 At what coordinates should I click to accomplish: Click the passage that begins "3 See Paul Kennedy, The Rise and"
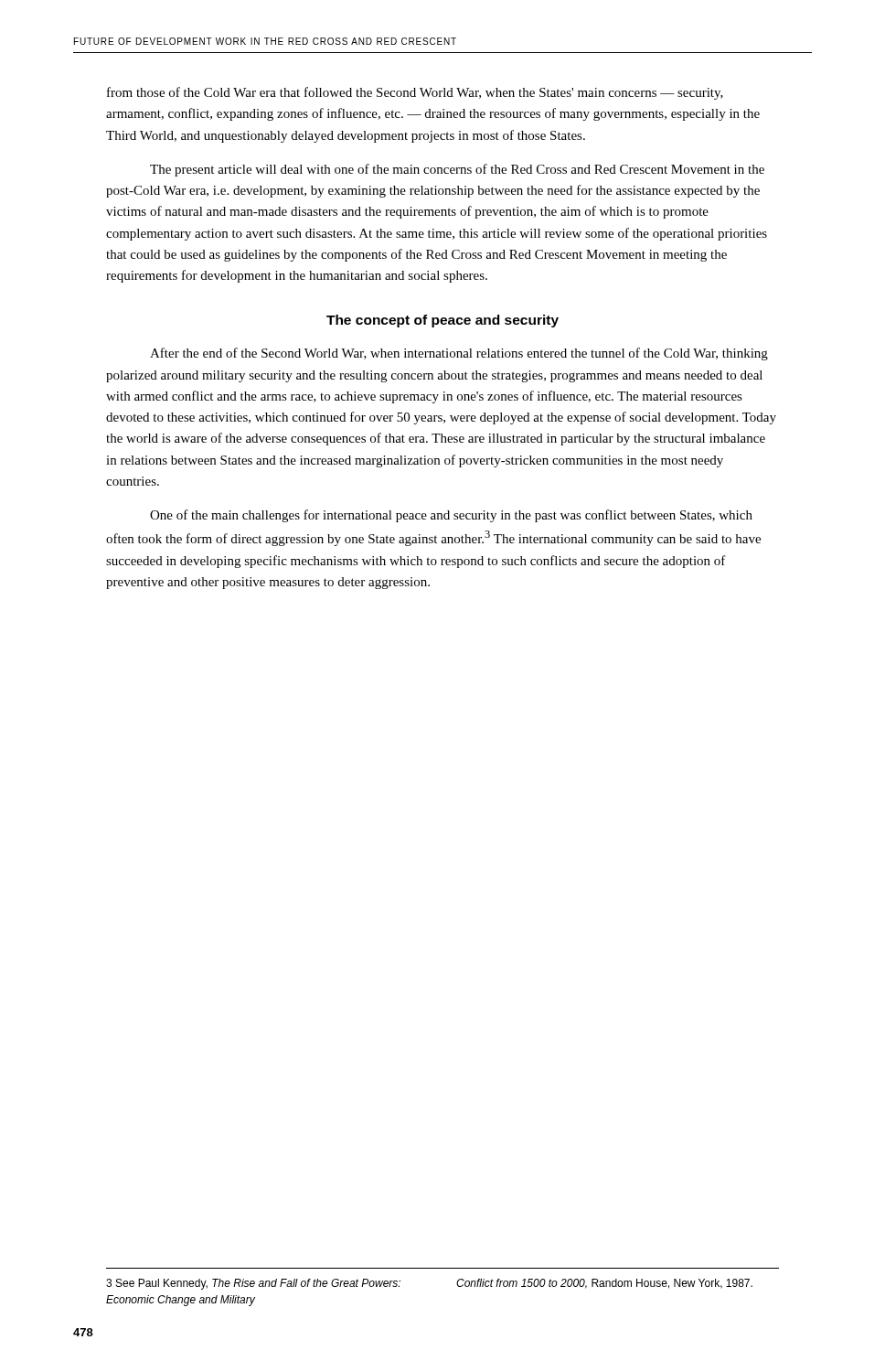[252, 1284]
